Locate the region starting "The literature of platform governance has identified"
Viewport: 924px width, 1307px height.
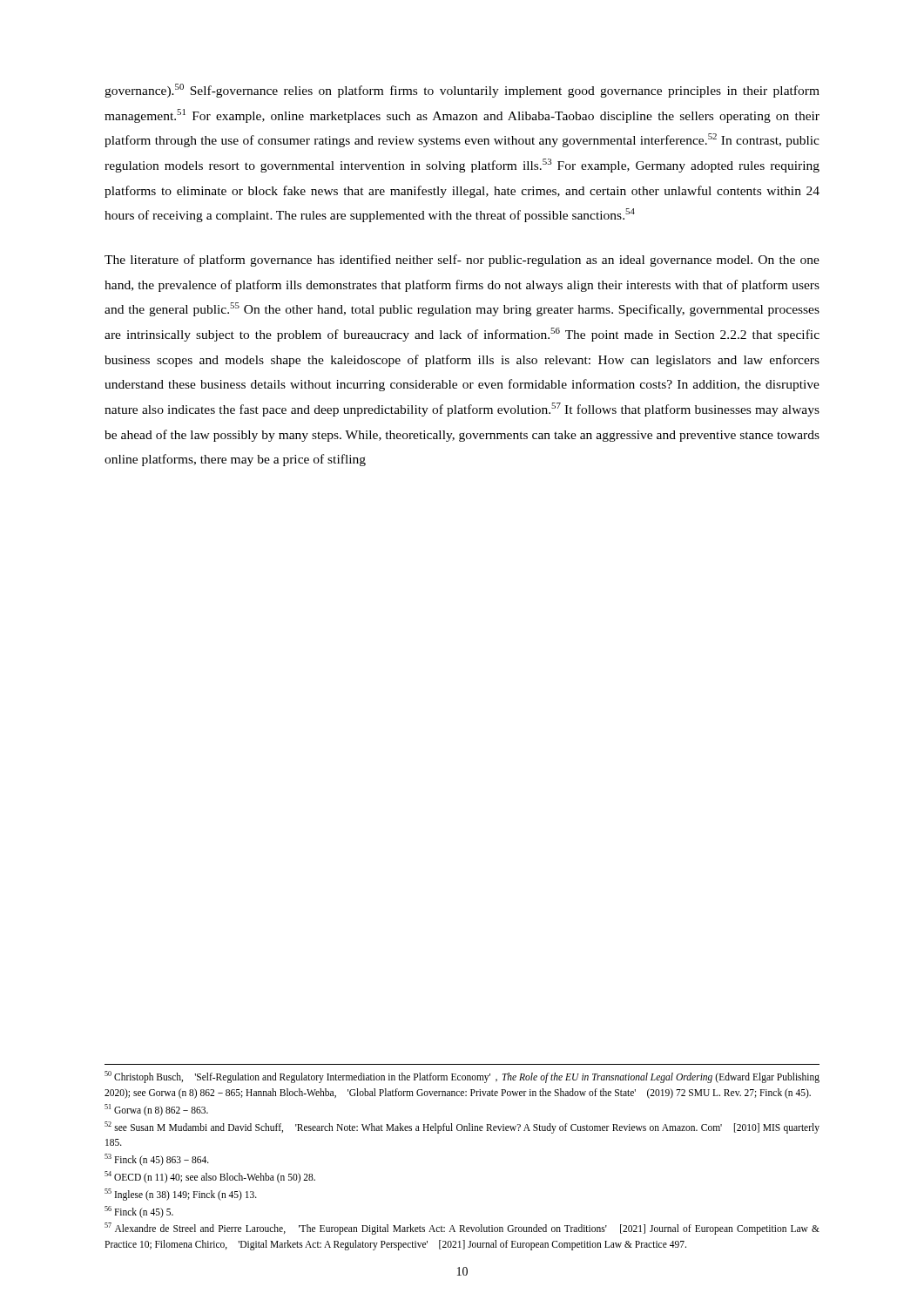tap(462, 359)
